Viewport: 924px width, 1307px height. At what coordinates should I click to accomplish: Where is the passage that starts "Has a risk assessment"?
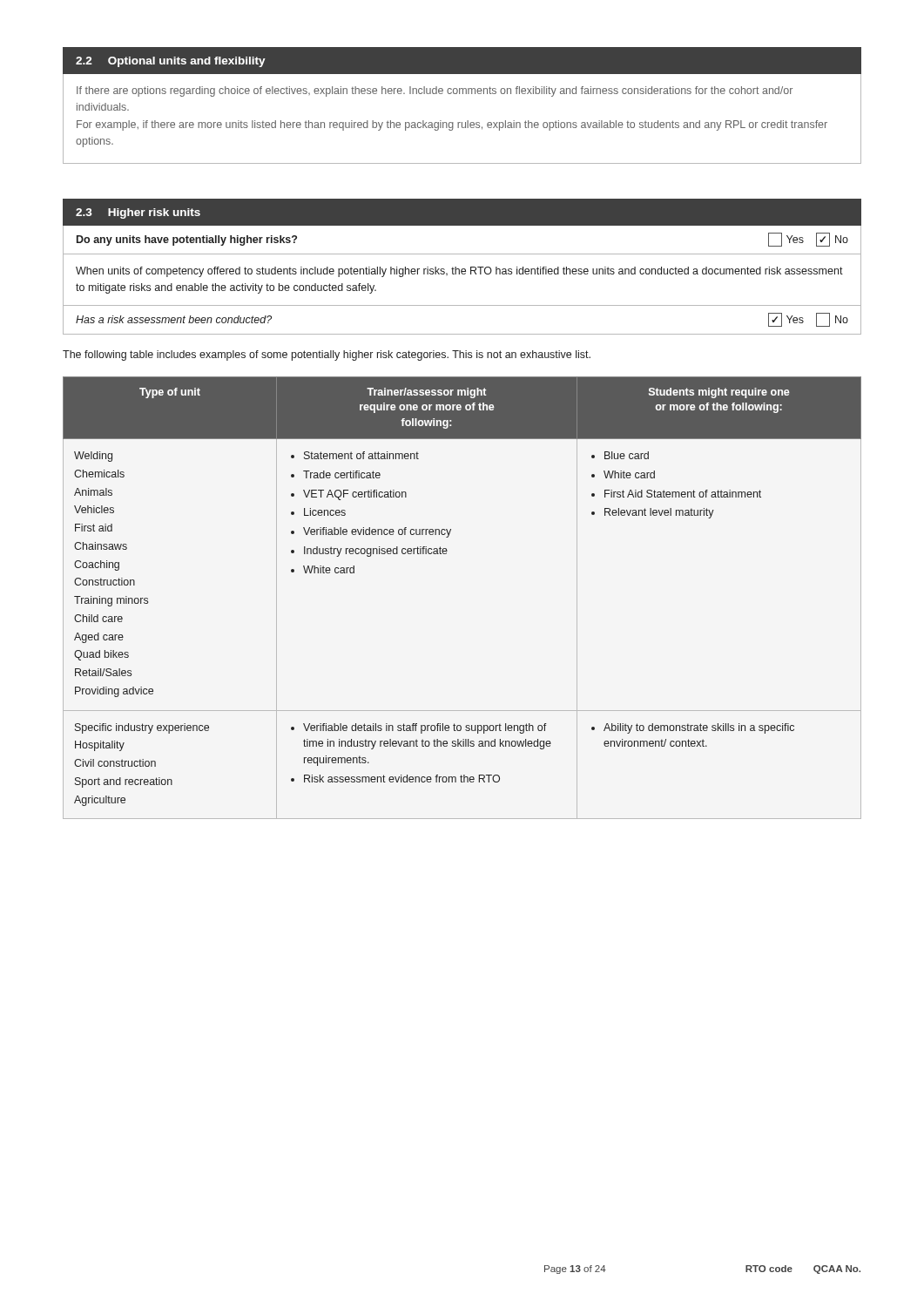pos(166,319)
